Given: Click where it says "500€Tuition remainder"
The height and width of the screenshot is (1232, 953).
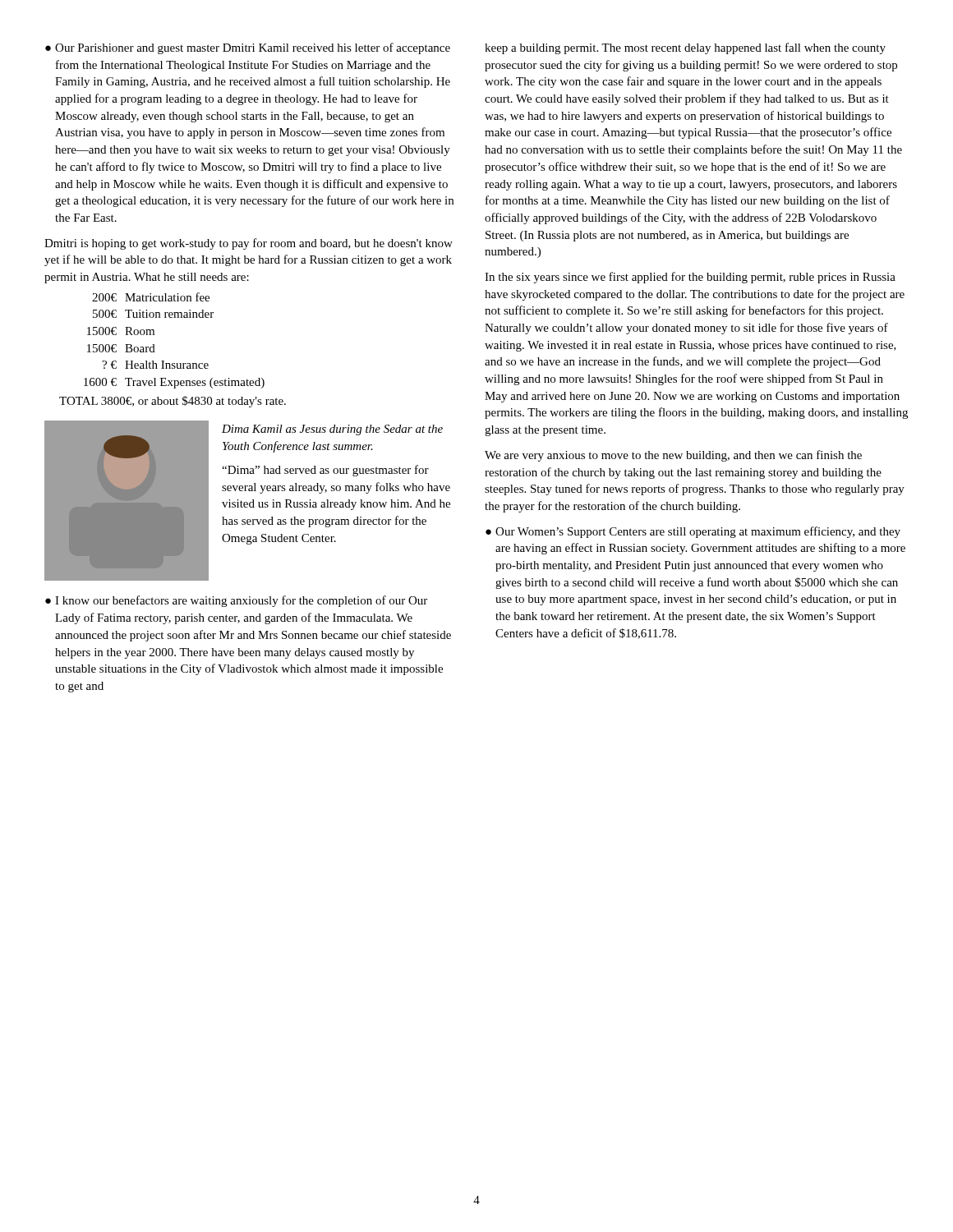Looking at the screenshot, I should pyautogui.click(x=136, y=314).
